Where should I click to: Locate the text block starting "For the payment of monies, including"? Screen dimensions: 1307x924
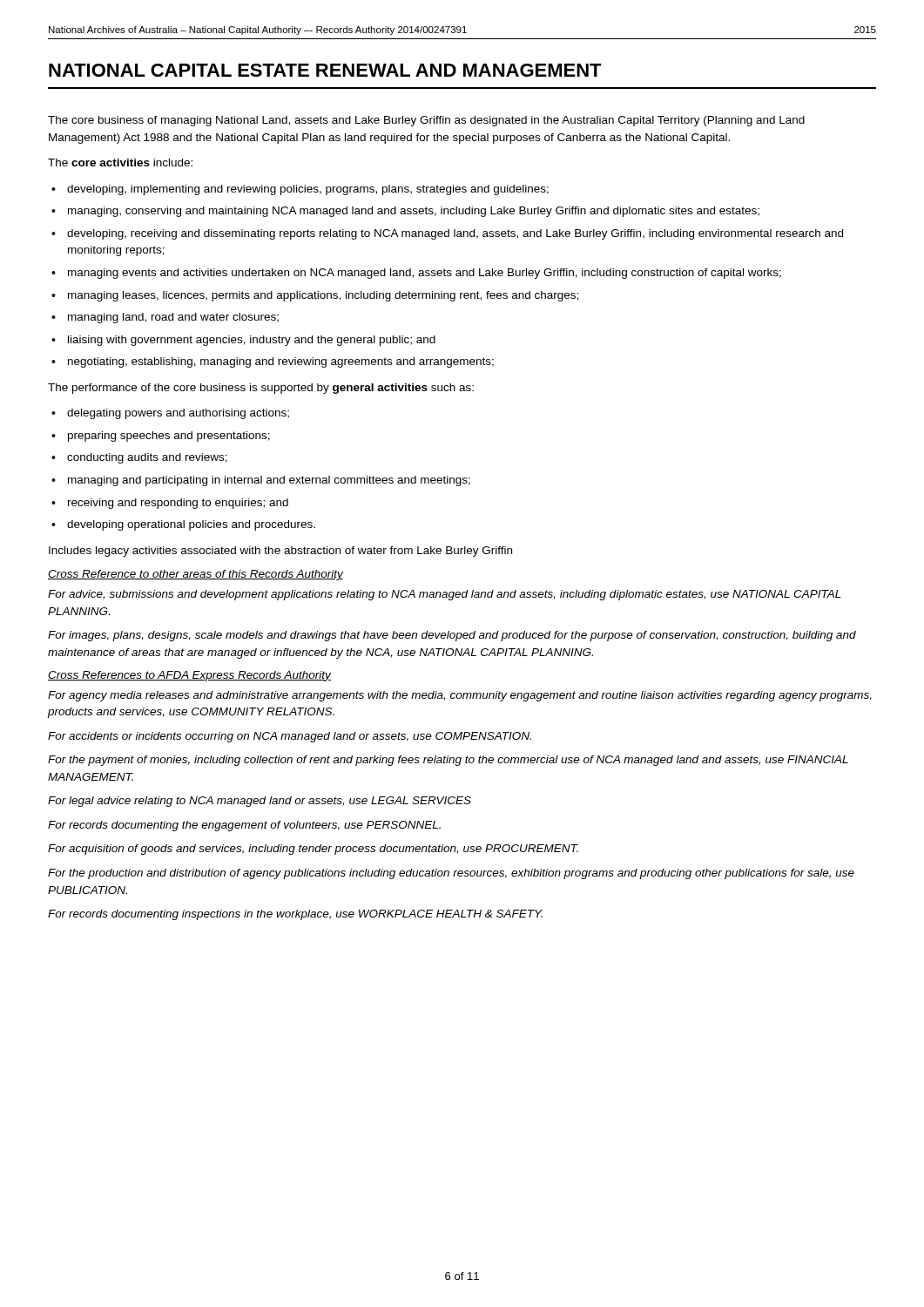[462, 768]
